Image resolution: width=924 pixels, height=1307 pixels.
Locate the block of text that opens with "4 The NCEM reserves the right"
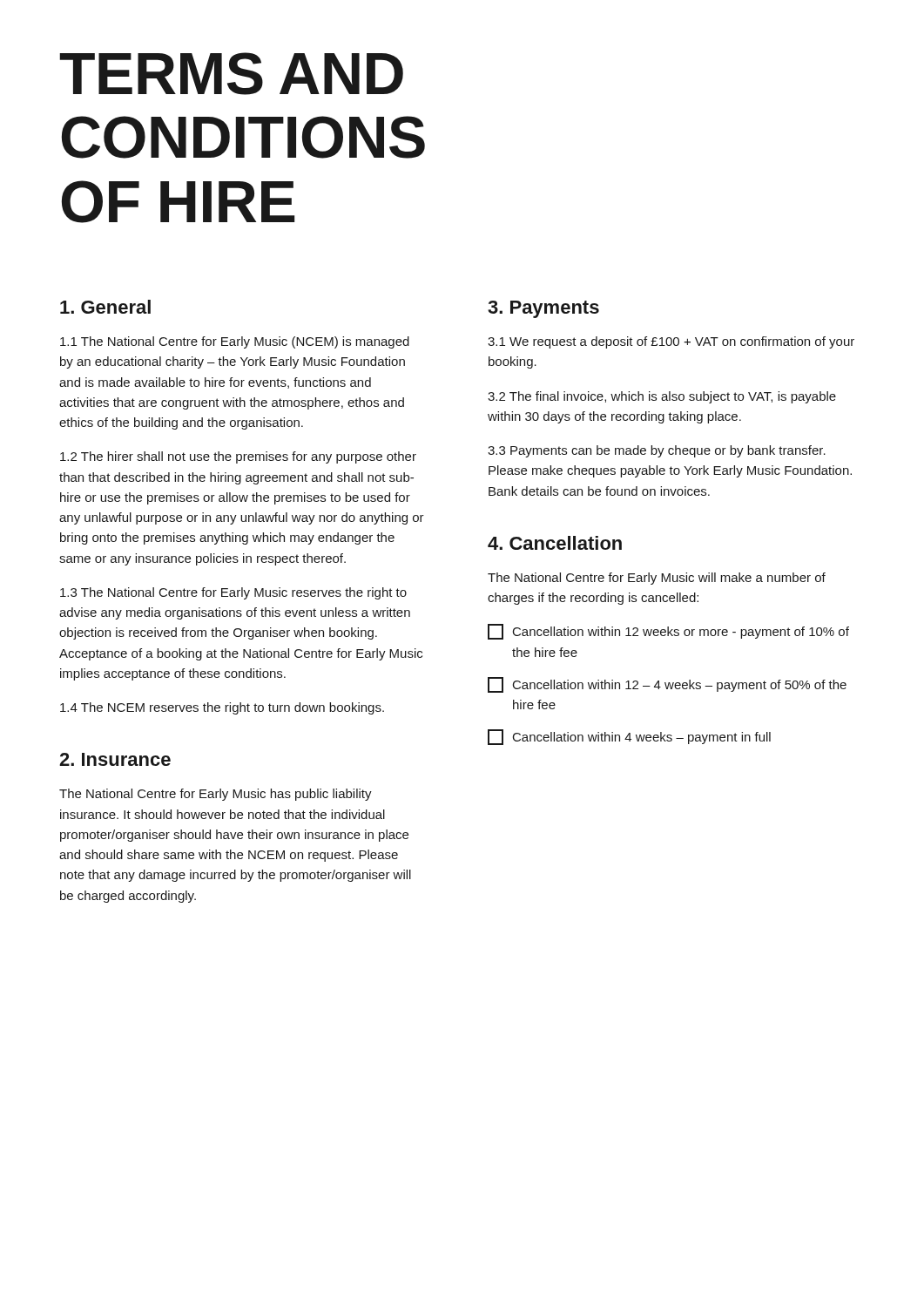pos(222,707)
